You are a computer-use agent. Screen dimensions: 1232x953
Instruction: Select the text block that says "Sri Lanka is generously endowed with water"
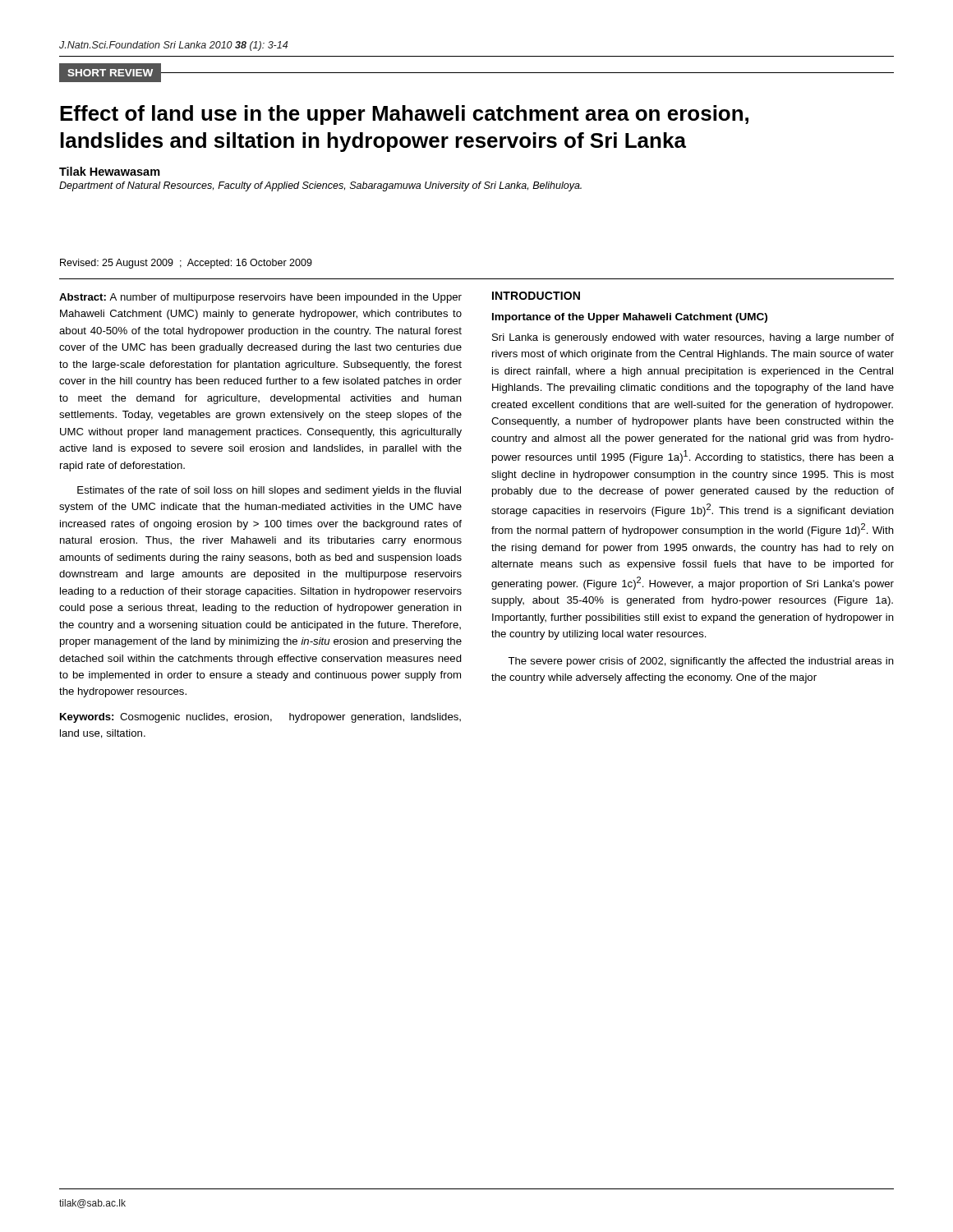click(693, 508)
